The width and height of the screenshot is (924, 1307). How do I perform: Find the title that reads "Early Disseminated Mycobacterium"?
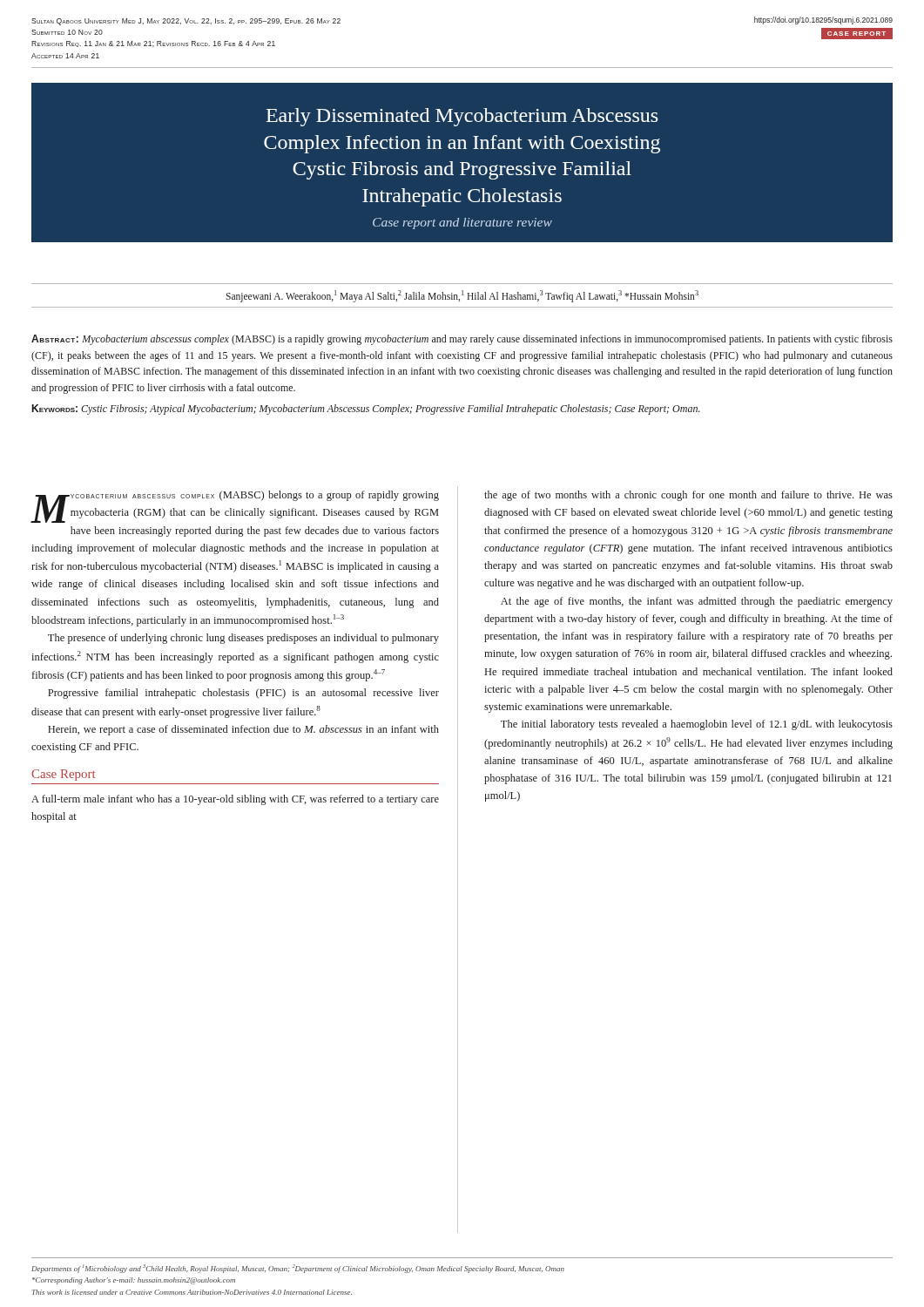[x=462, y=166]
